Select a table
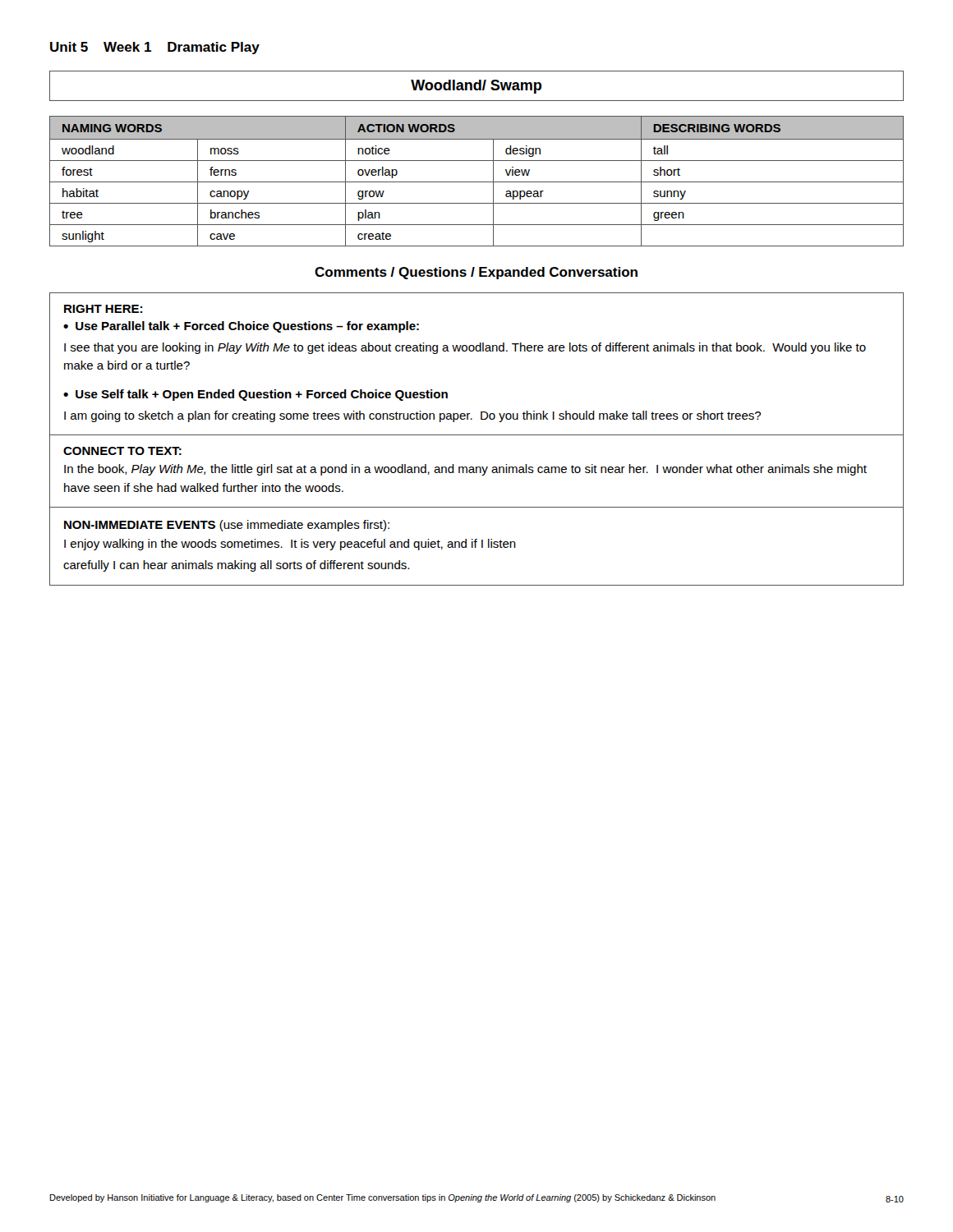953x1232 pixels. coord(476,181)
